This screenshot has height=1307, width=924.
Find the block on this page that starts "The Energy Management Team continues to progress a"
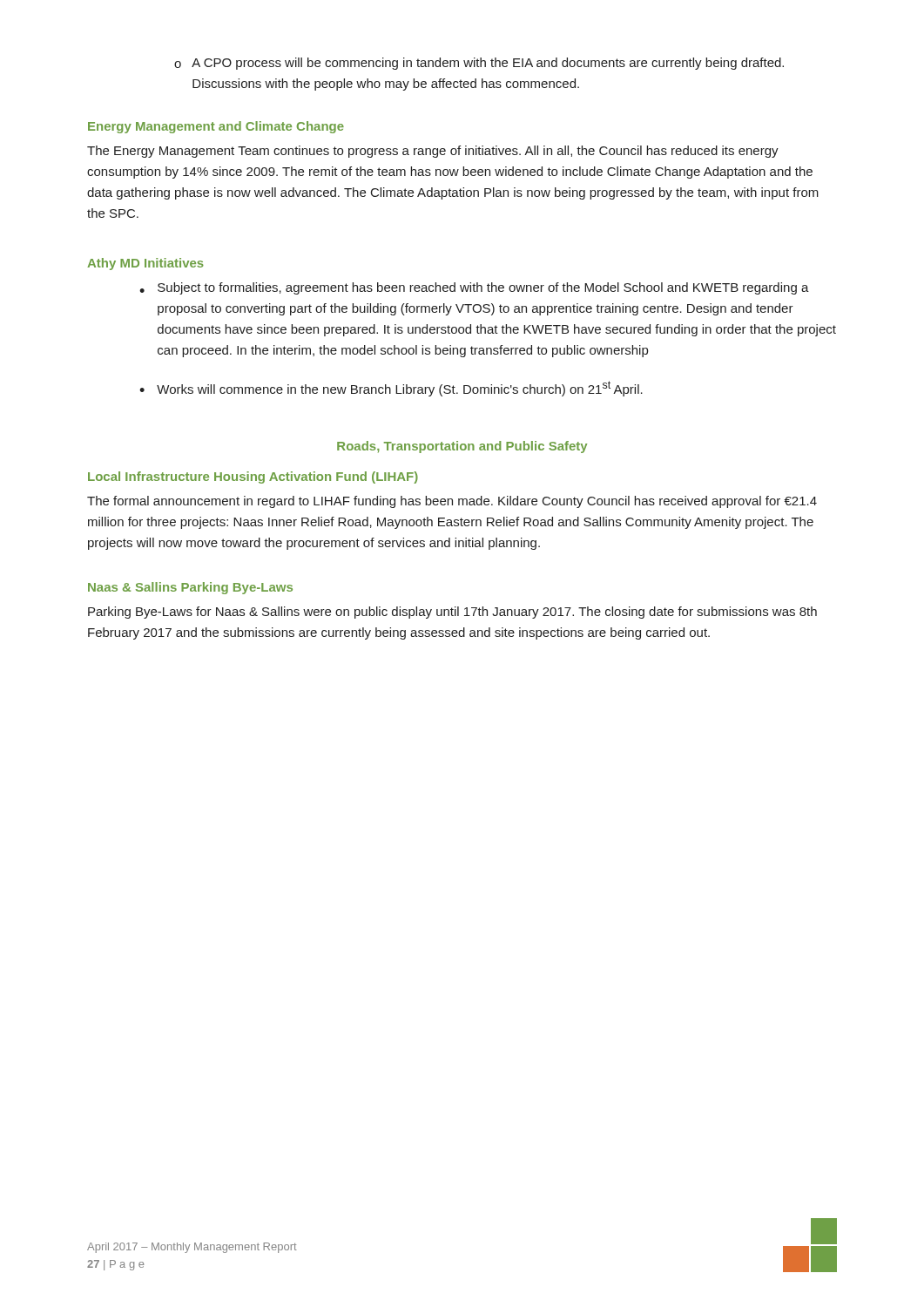pos(453,182)
